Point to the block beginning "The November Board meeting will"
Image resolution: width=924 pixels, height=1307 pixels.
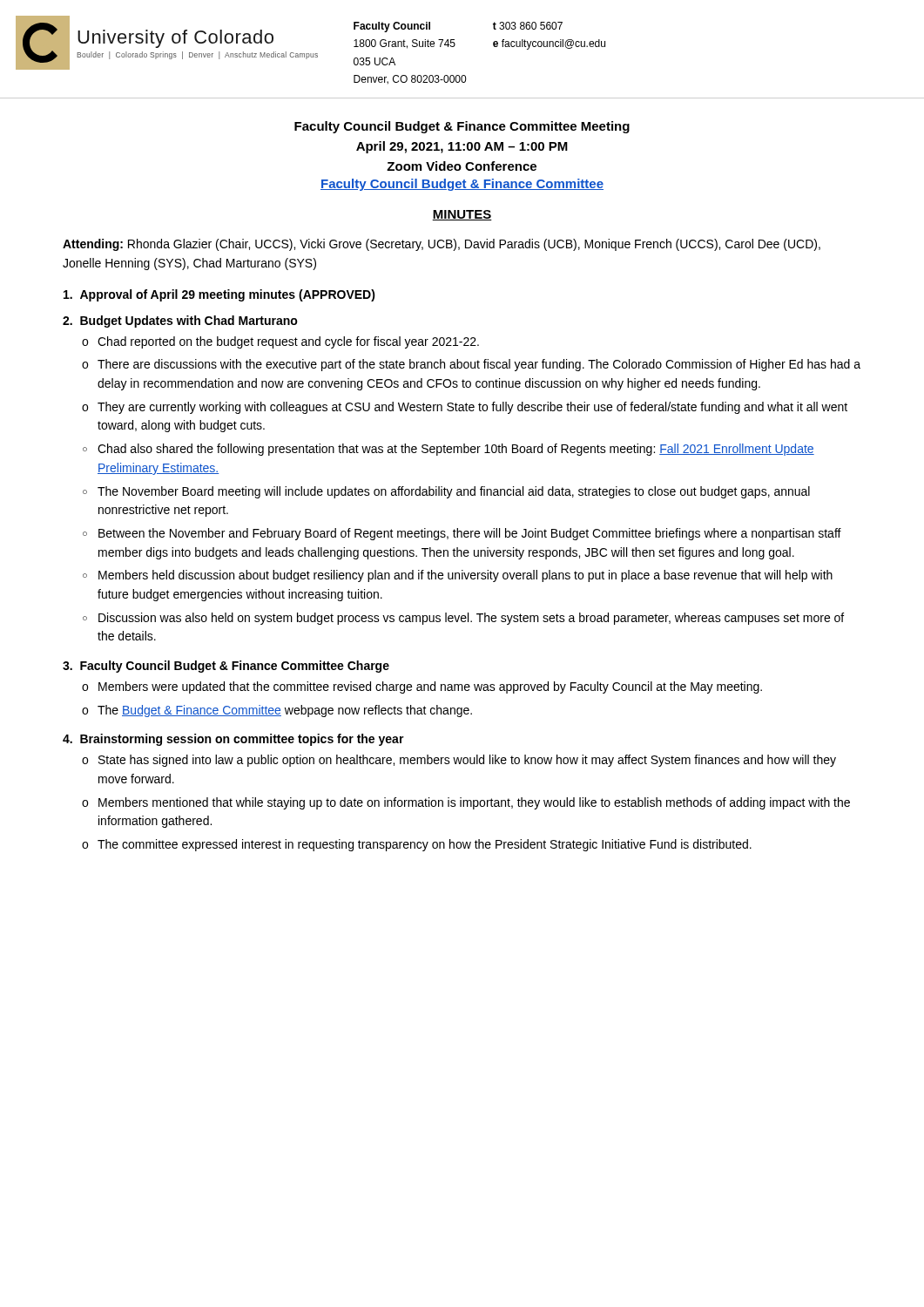point(454,500)
